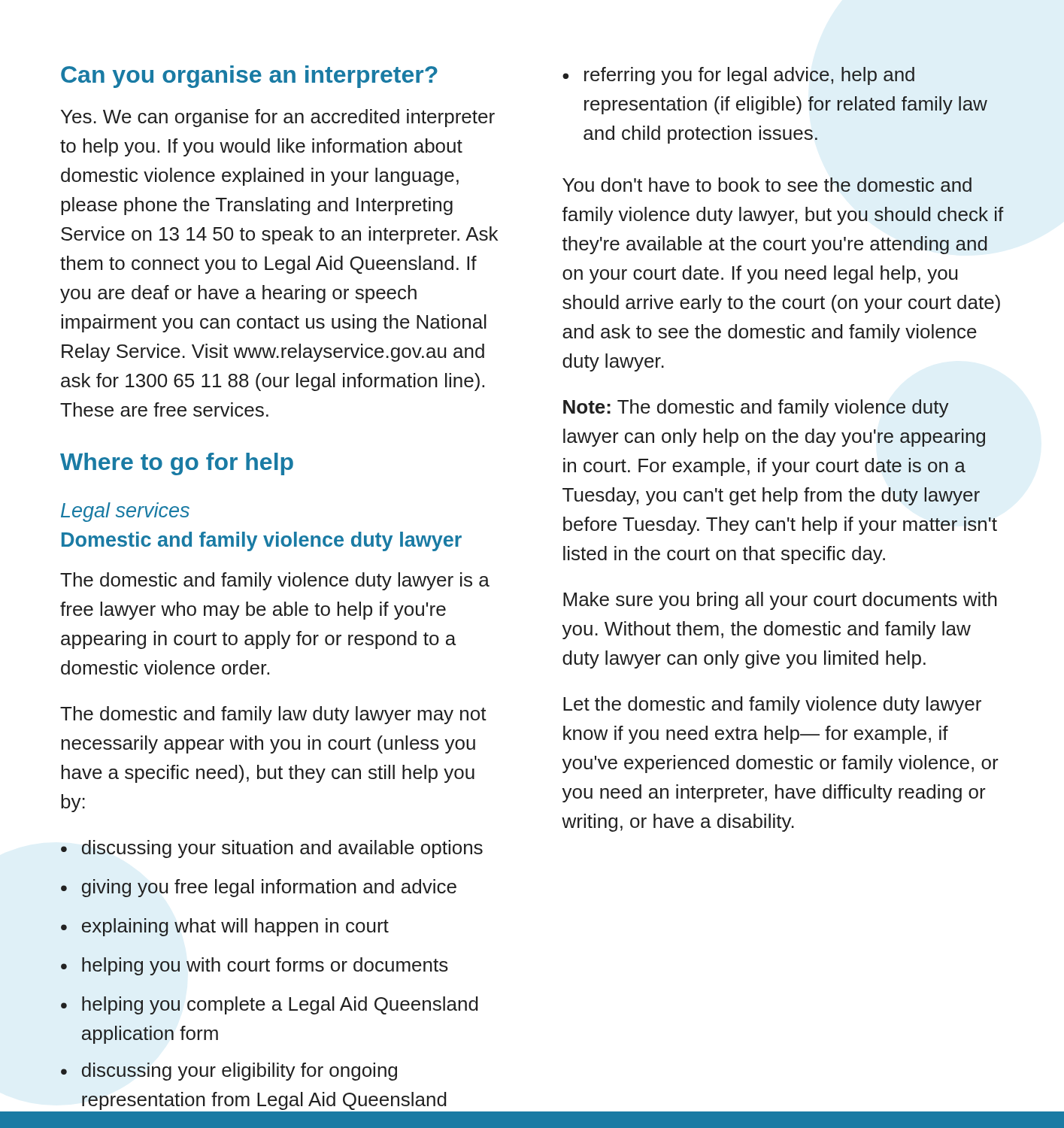The width and height of the screenshot is (1064, 1128).
Task: Find the list item that reads "discussing your eligibility for ongoing representation from Legal"
Action: [x=264, y=1085]
